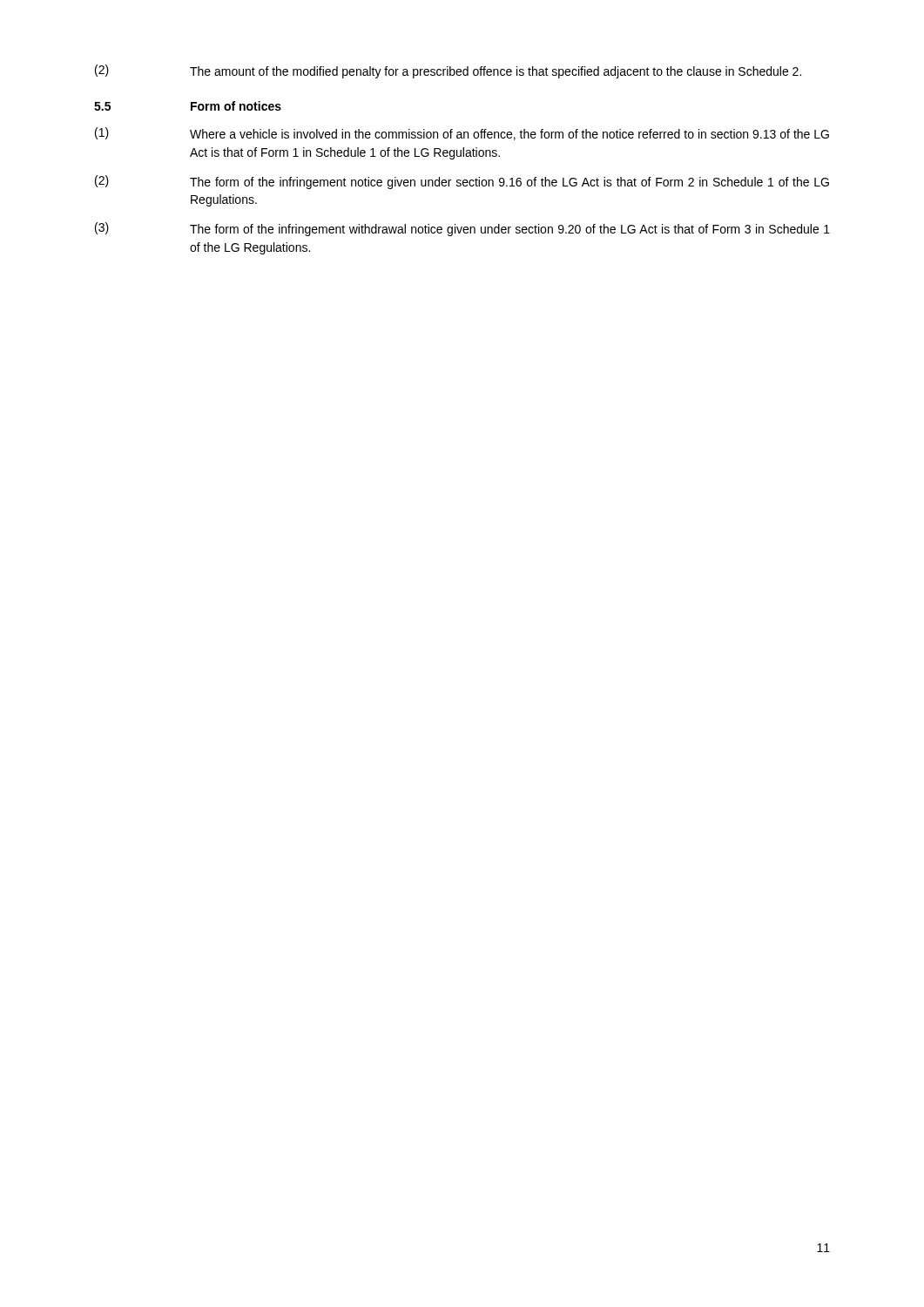Image resolution: width=924 pixels, height=1307 pixels.
Task: Select the section header
Action: pyautogui.click(x=188, y=107)
